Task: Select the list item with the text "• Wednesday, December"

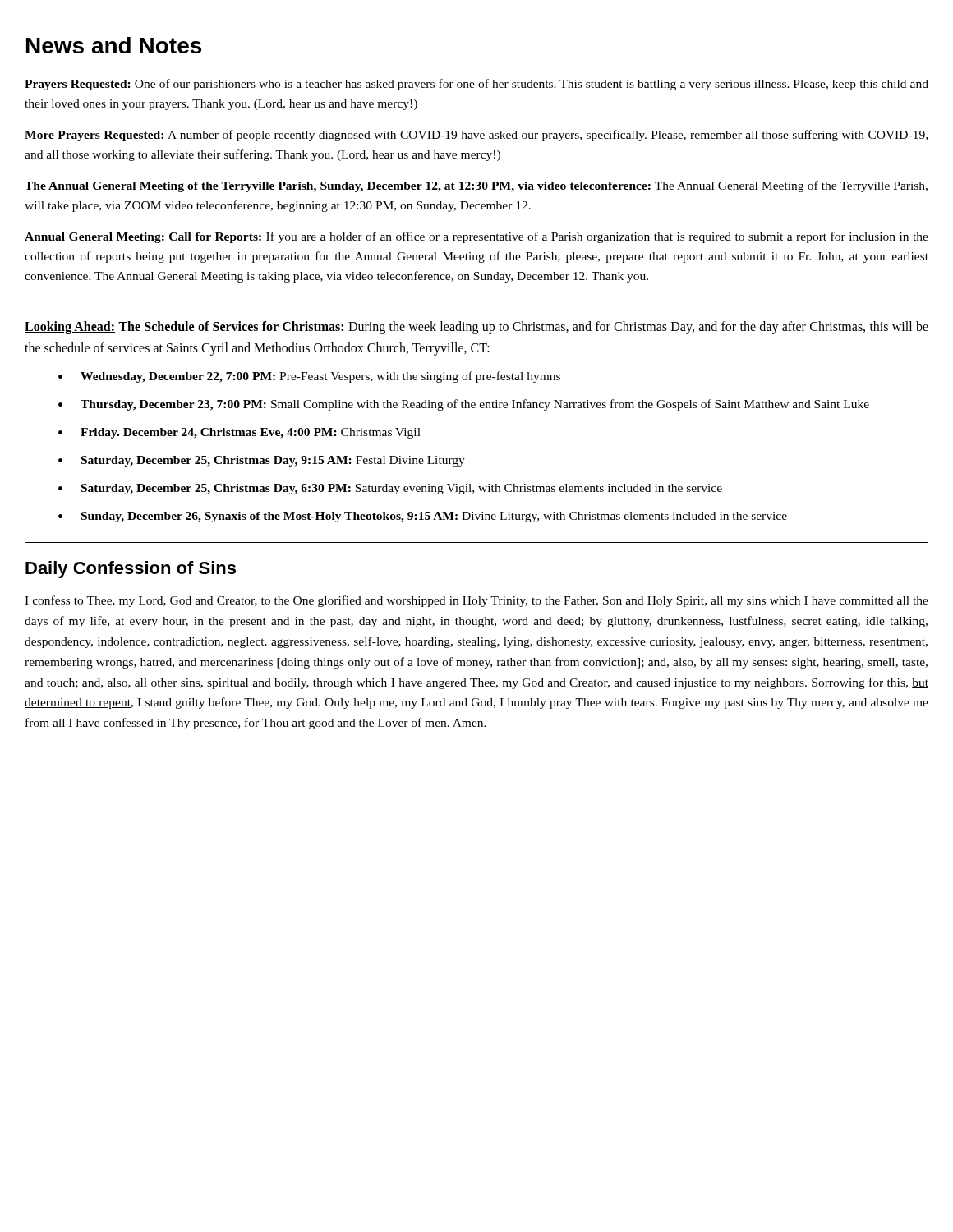Action: 493,377
